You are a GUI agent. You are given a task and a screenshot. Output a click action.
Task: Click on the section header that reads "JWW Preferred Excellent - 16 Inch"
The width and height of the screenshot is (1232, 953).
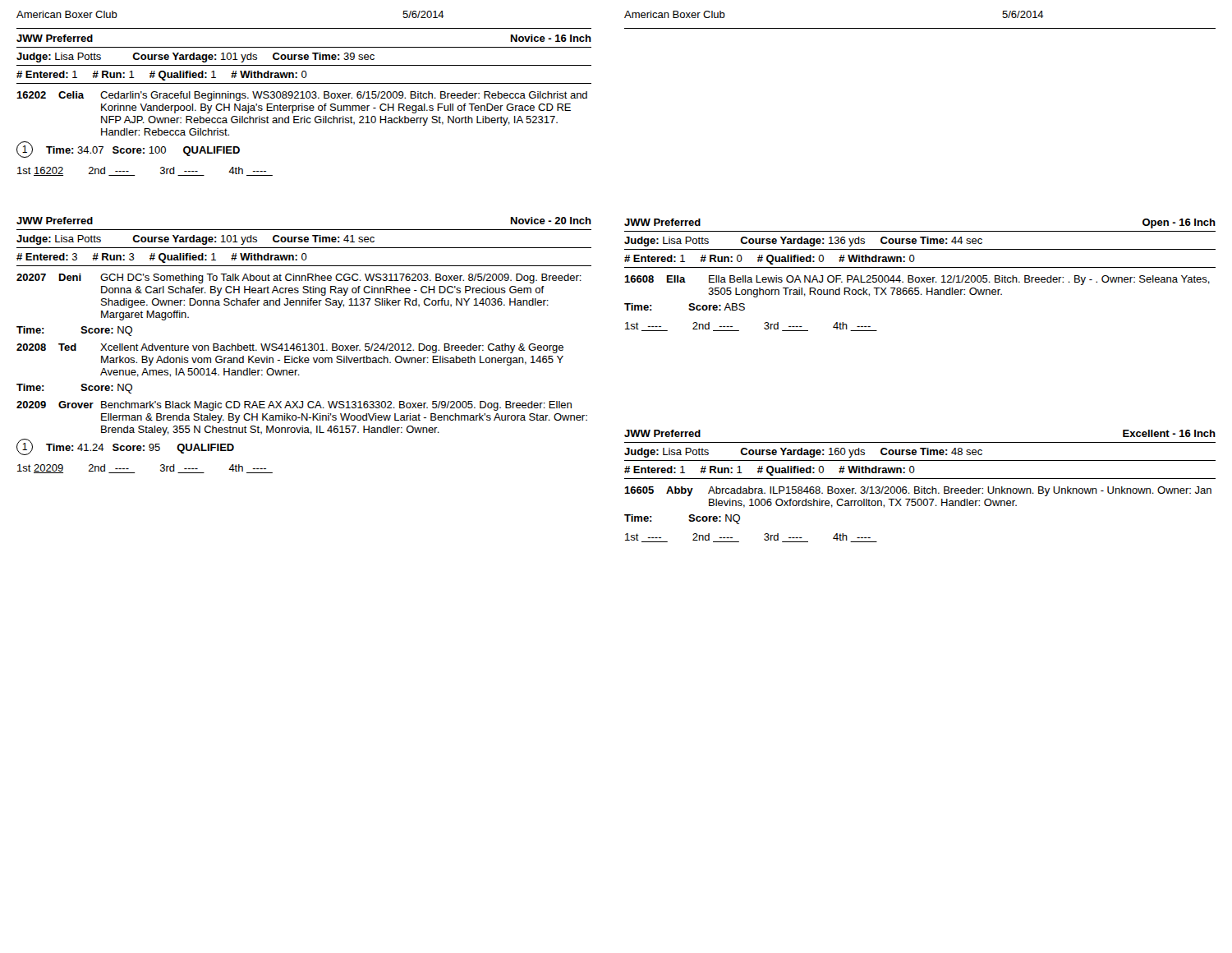tap(920, 433)
